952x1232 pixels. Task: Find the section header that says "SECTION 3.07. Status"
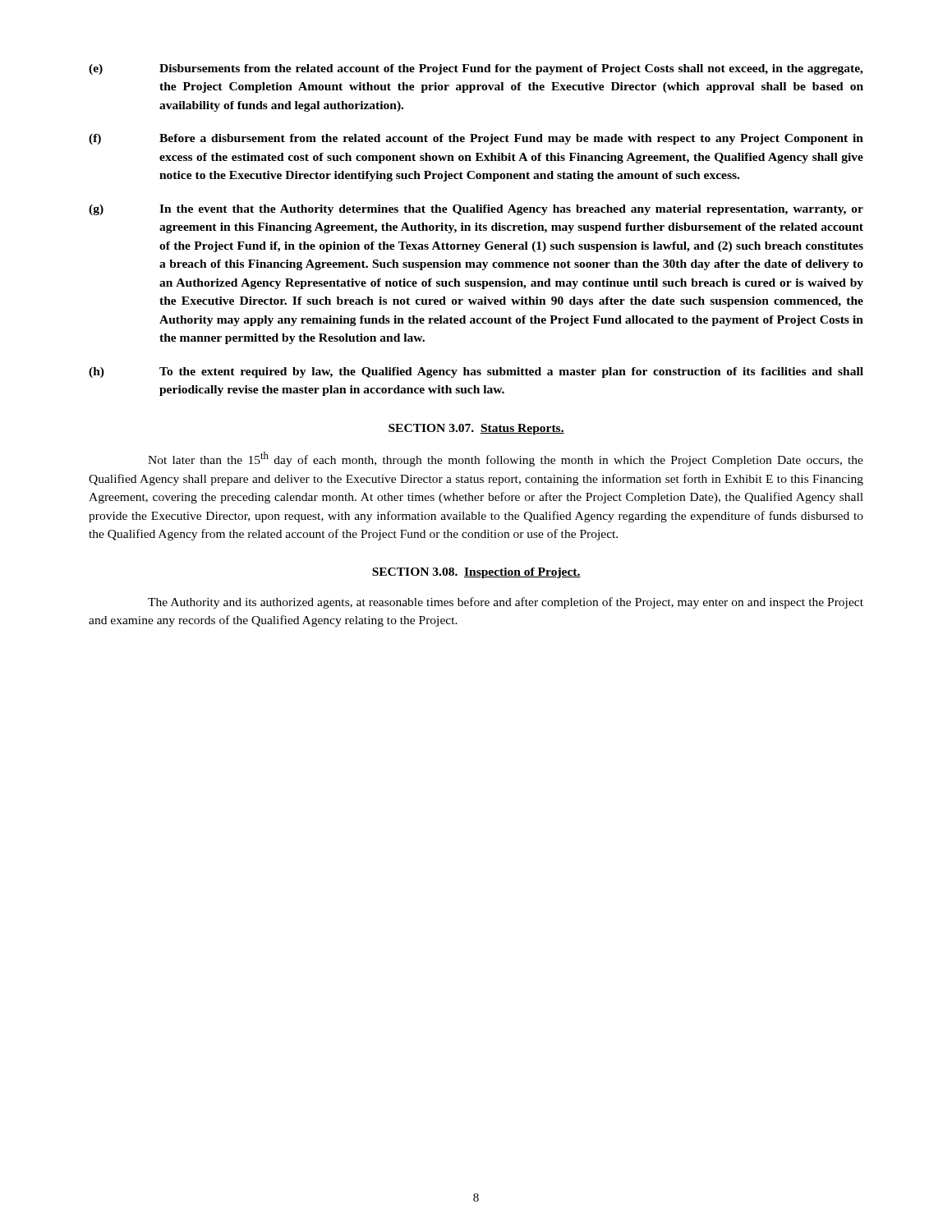tap(476, 427)
